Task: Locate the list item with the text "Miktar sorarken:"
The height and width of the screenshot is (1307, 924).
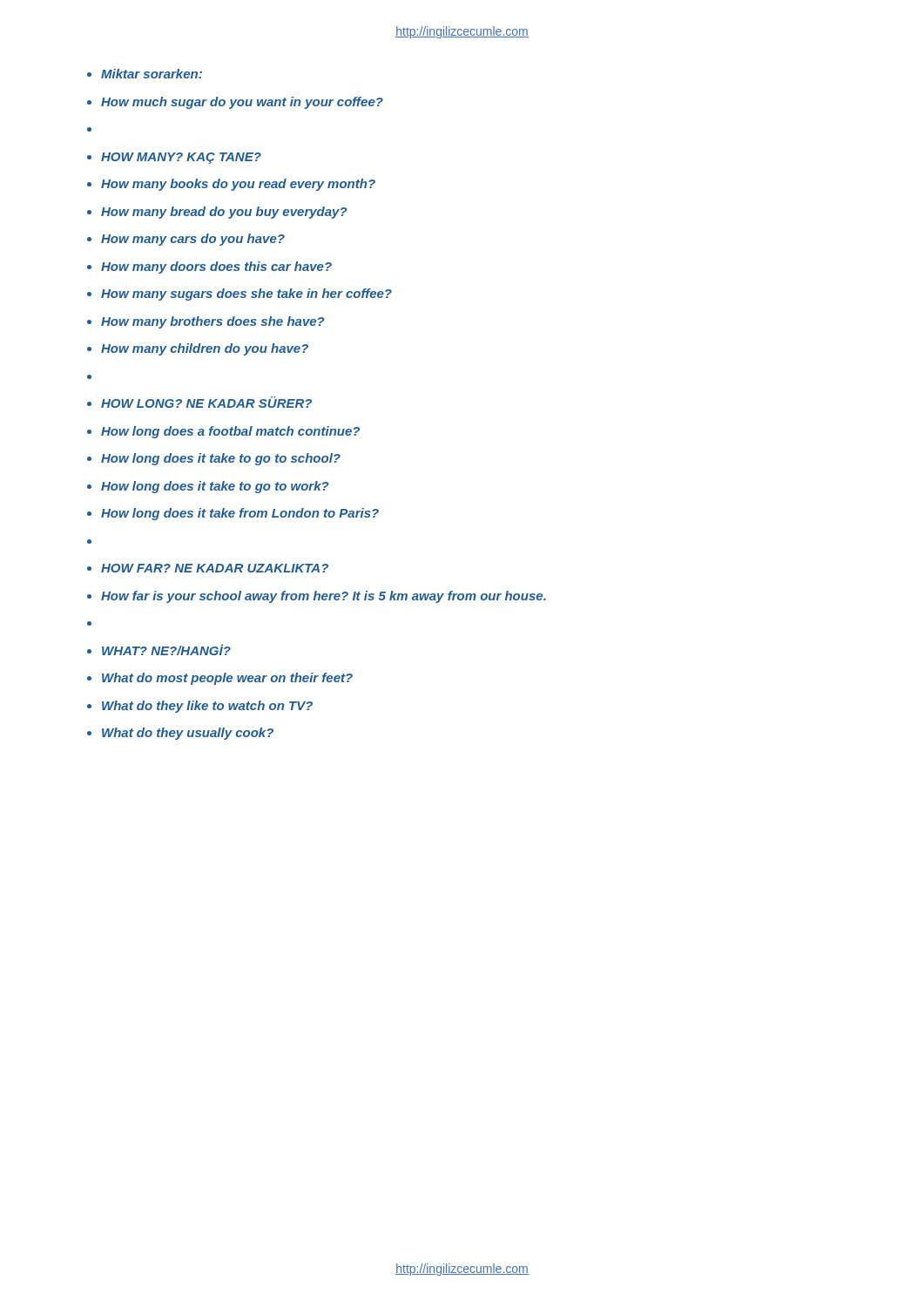Action: click(152, 74)
